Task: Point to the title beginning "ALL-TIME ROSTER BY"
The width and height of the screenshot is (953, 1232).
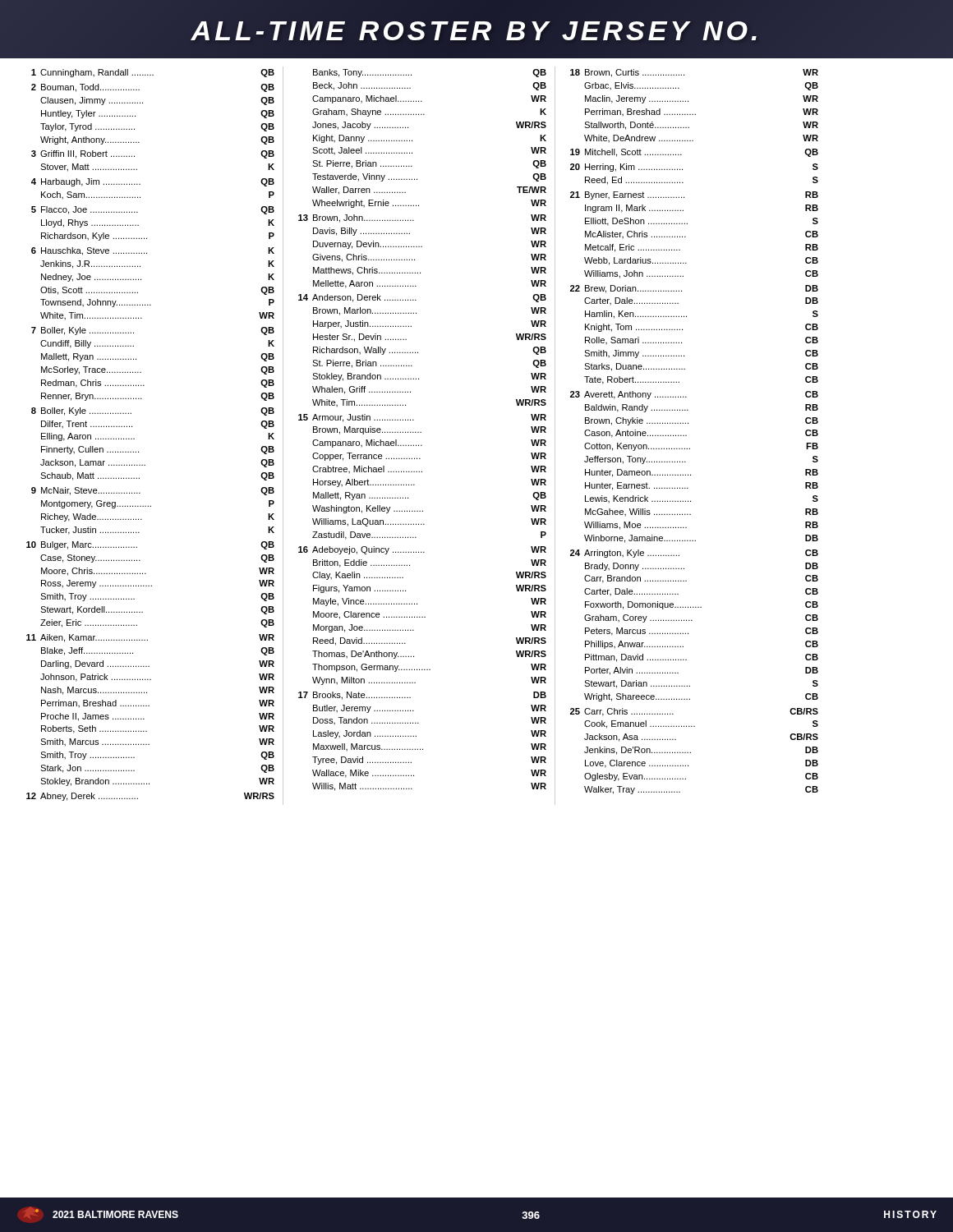Action: (x=476, y=31)
